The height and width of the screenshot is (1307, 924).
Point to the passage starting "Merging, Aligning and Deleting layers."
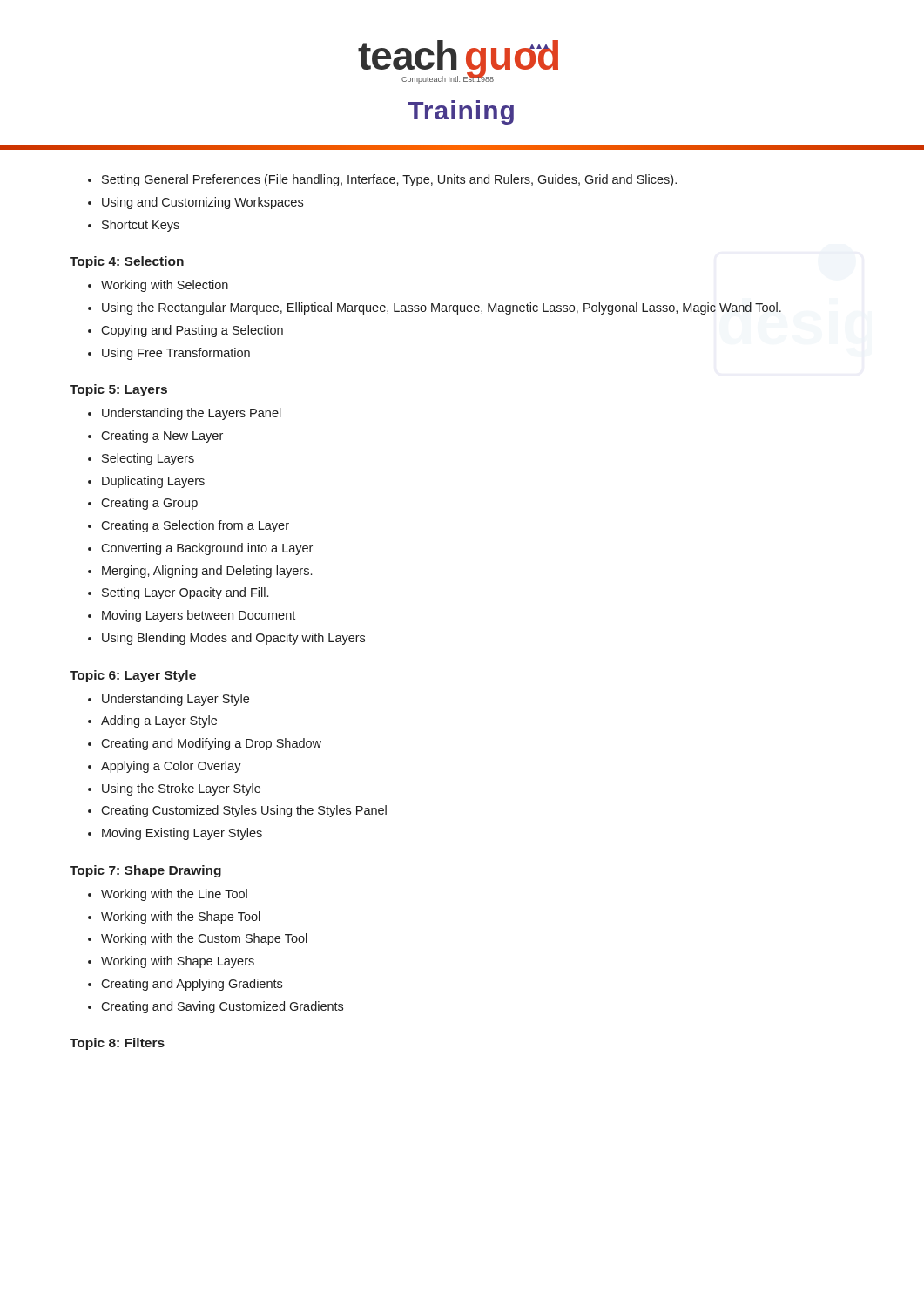[207, 570]
